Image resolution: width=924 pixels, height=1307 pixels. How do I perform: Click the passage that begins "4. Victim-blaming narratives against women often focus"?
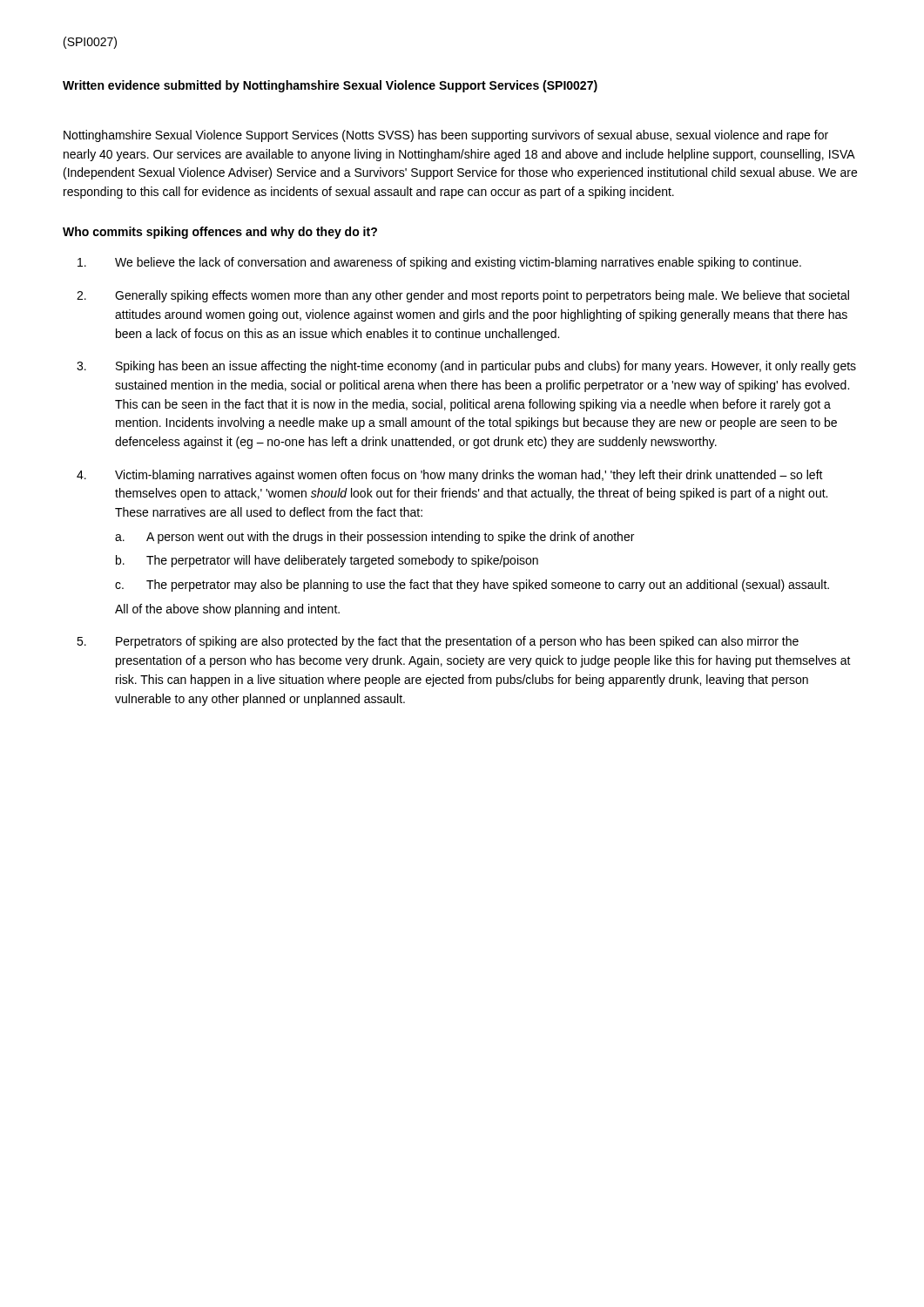(462, 542)
